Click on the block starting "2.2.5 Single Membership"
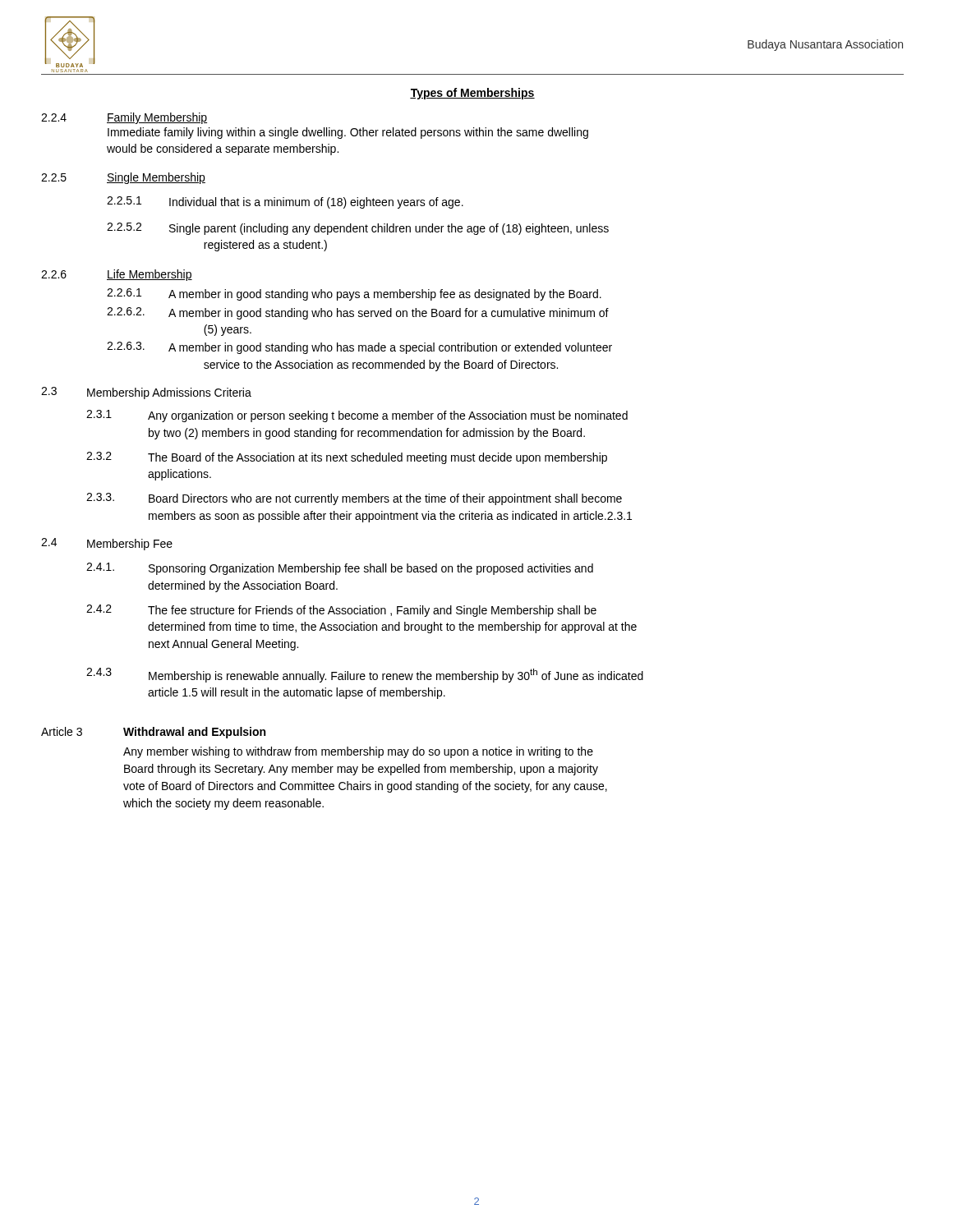The height and width of the screenshot is (1232, 953). 123,177
